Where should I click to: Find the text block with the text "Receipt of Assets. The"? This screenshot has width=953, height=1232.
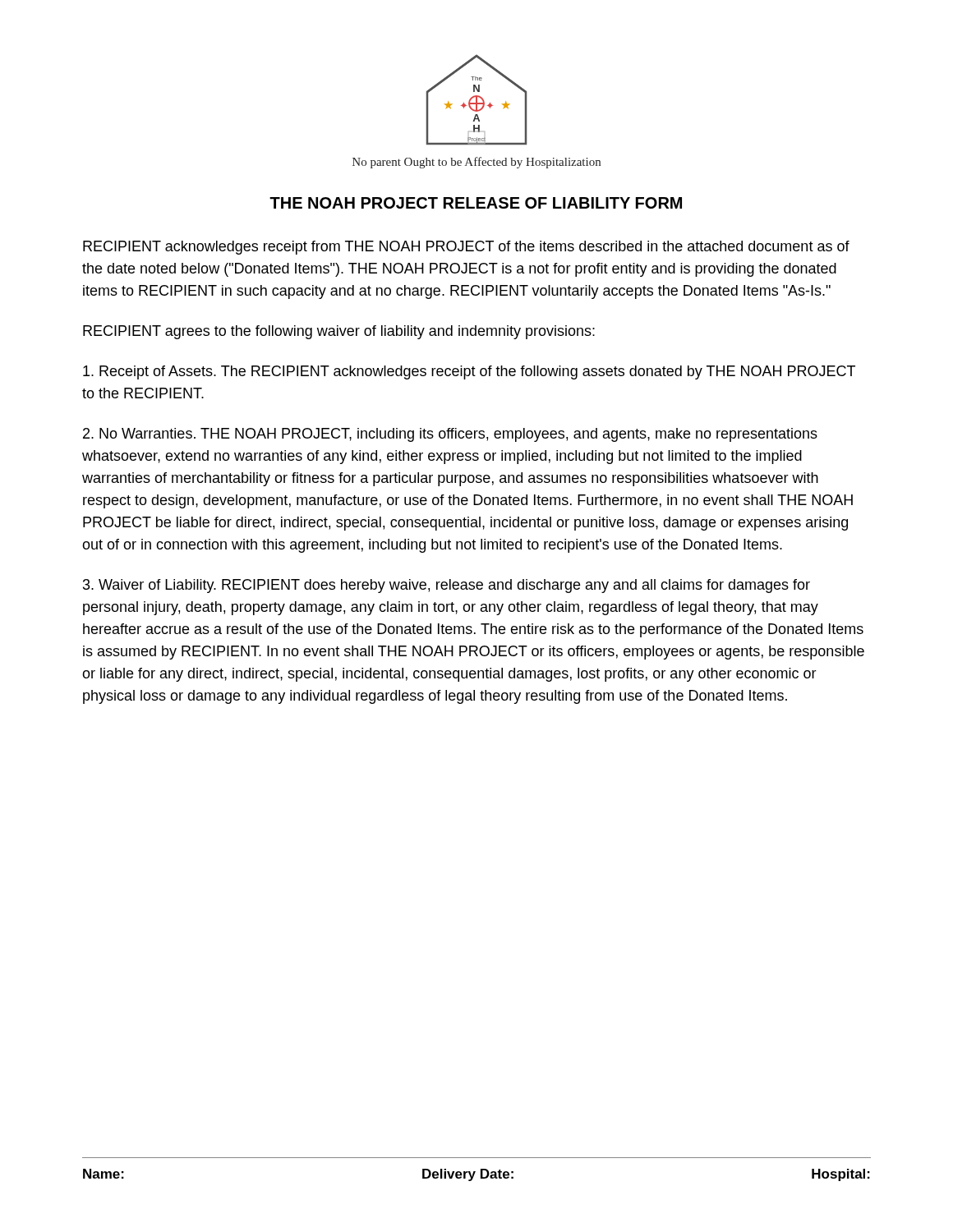click(x=469, y=382)
